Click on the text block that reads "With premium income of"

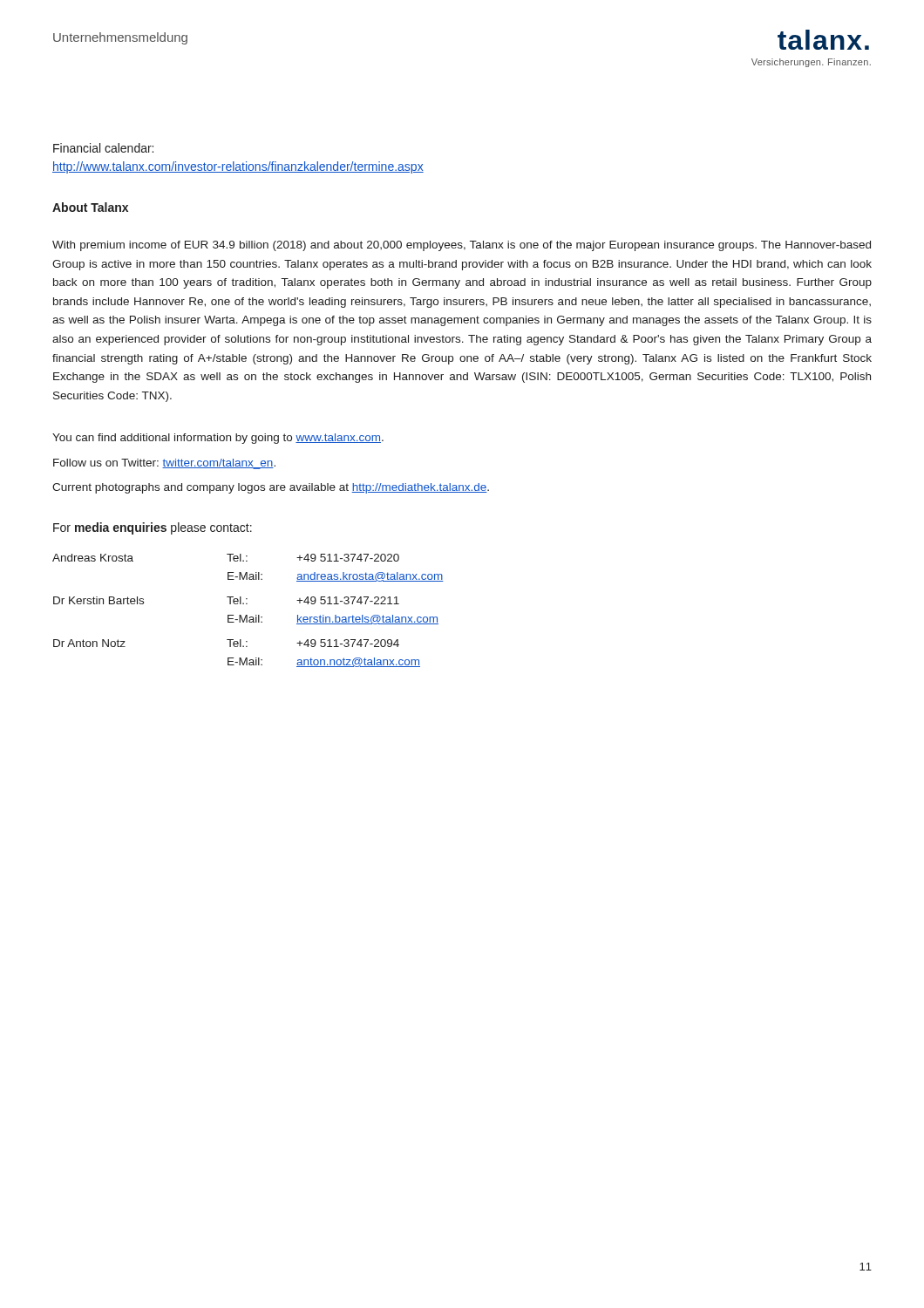coord(462,320)
